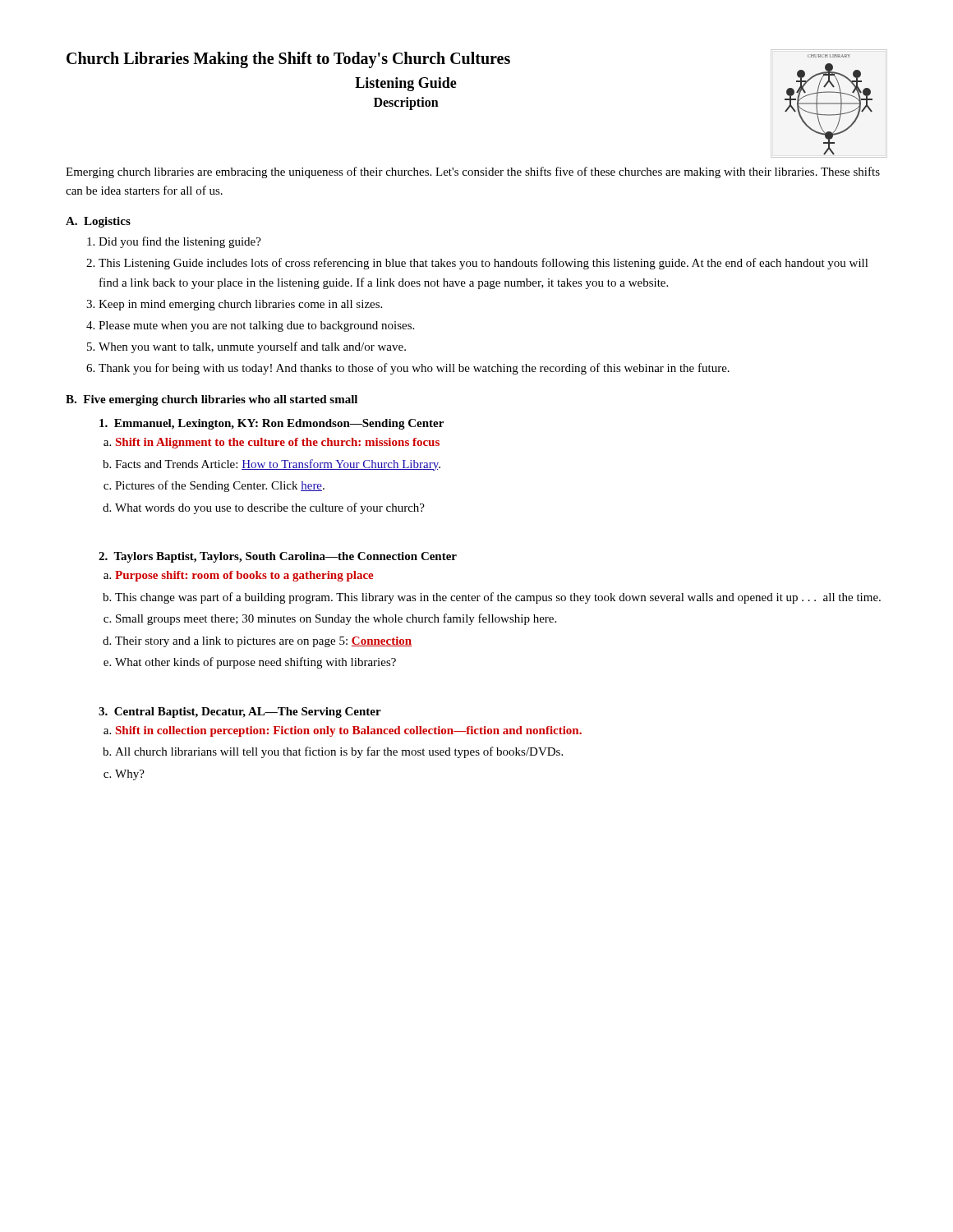Find the list item that reads "When you want to talk, unmute yourself"
The image size is (953, 1232).
[253, 347]
